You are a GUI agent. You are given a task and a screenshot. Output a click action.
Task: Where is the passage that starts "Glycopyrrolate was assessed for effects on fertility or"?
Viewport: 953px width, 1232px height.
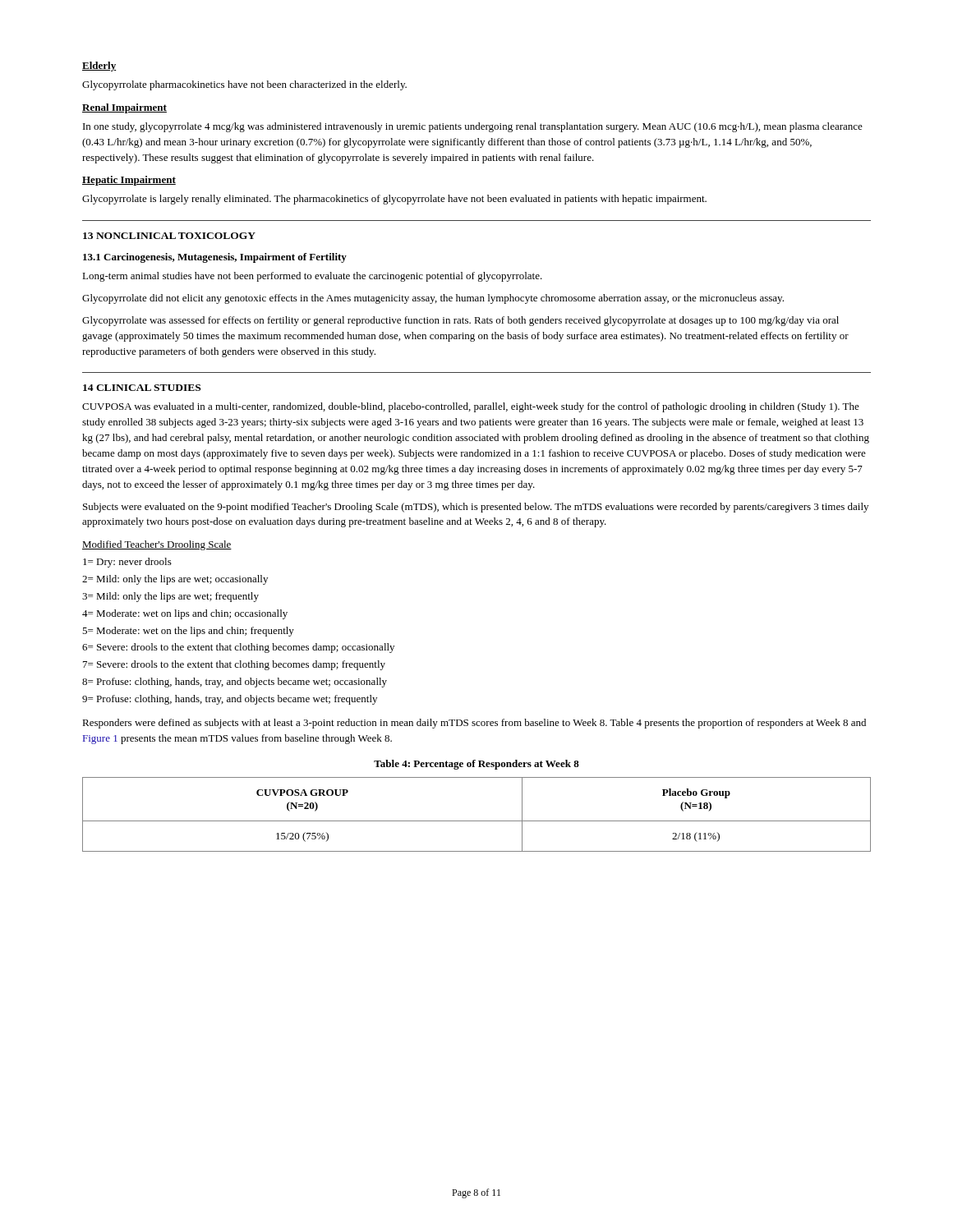476,336
